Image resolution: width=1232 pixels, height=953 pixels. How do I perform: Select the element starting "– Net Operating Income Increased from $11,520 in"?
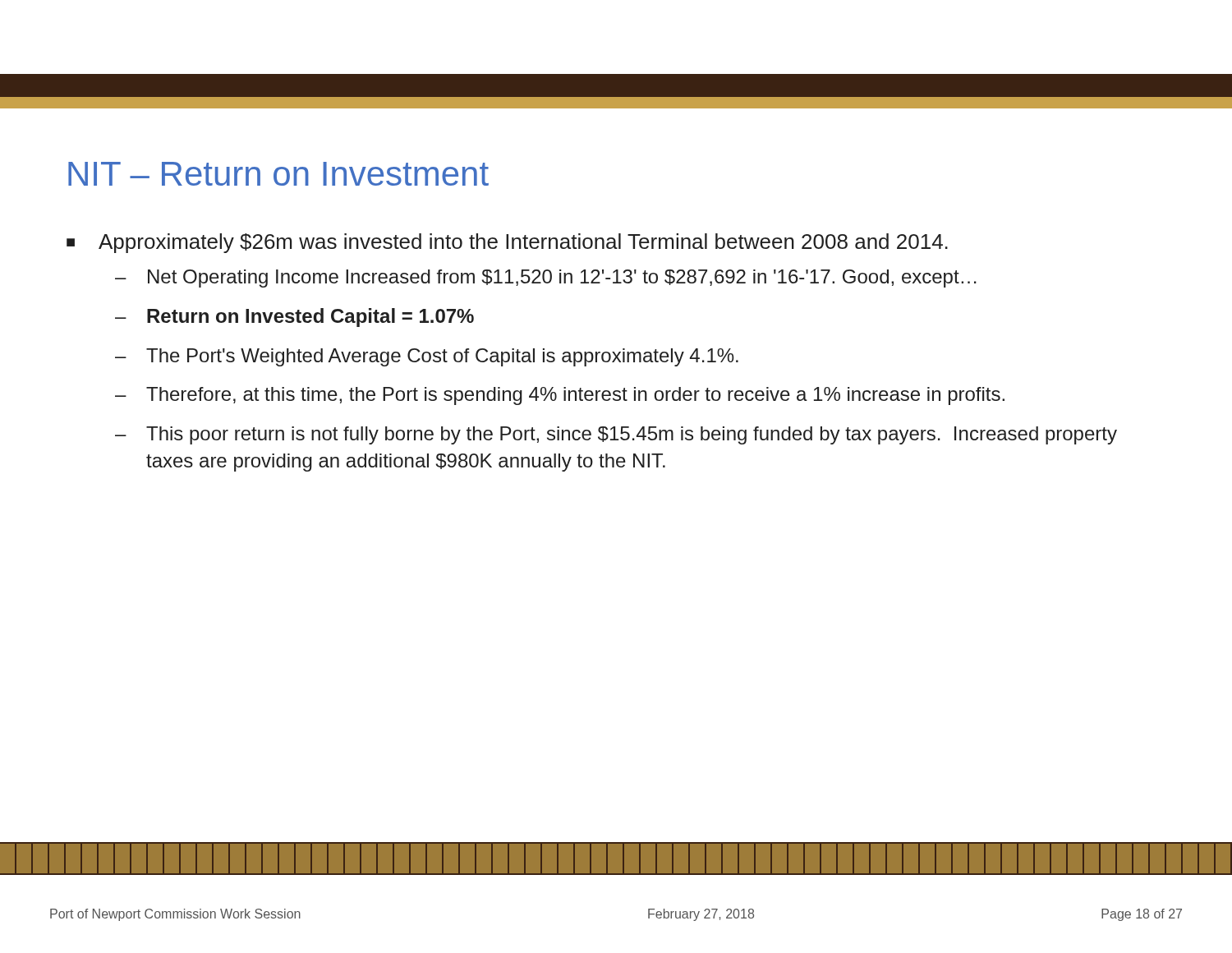click(641, 277)
